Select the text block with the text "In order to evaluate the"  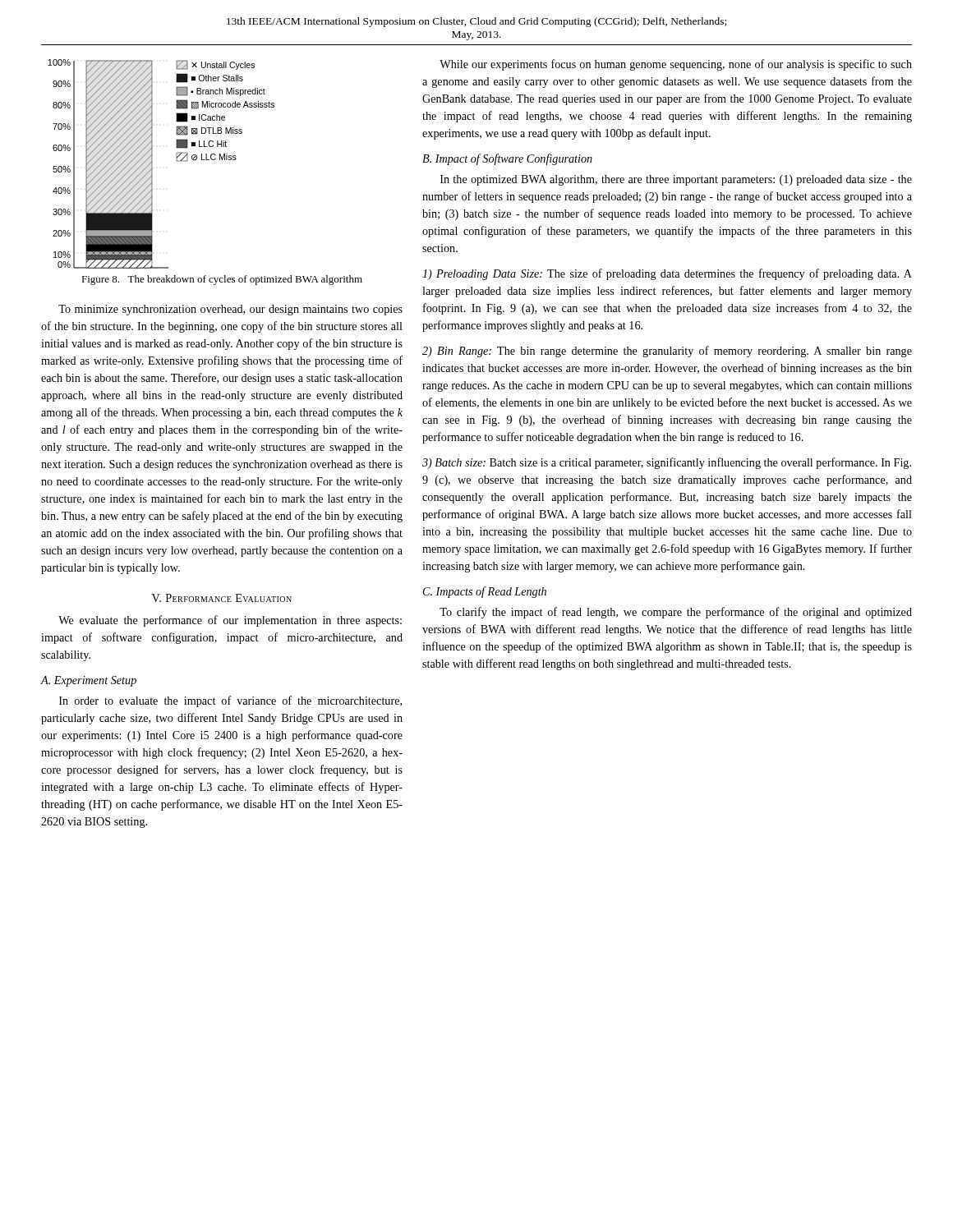[x=222, y=761]
